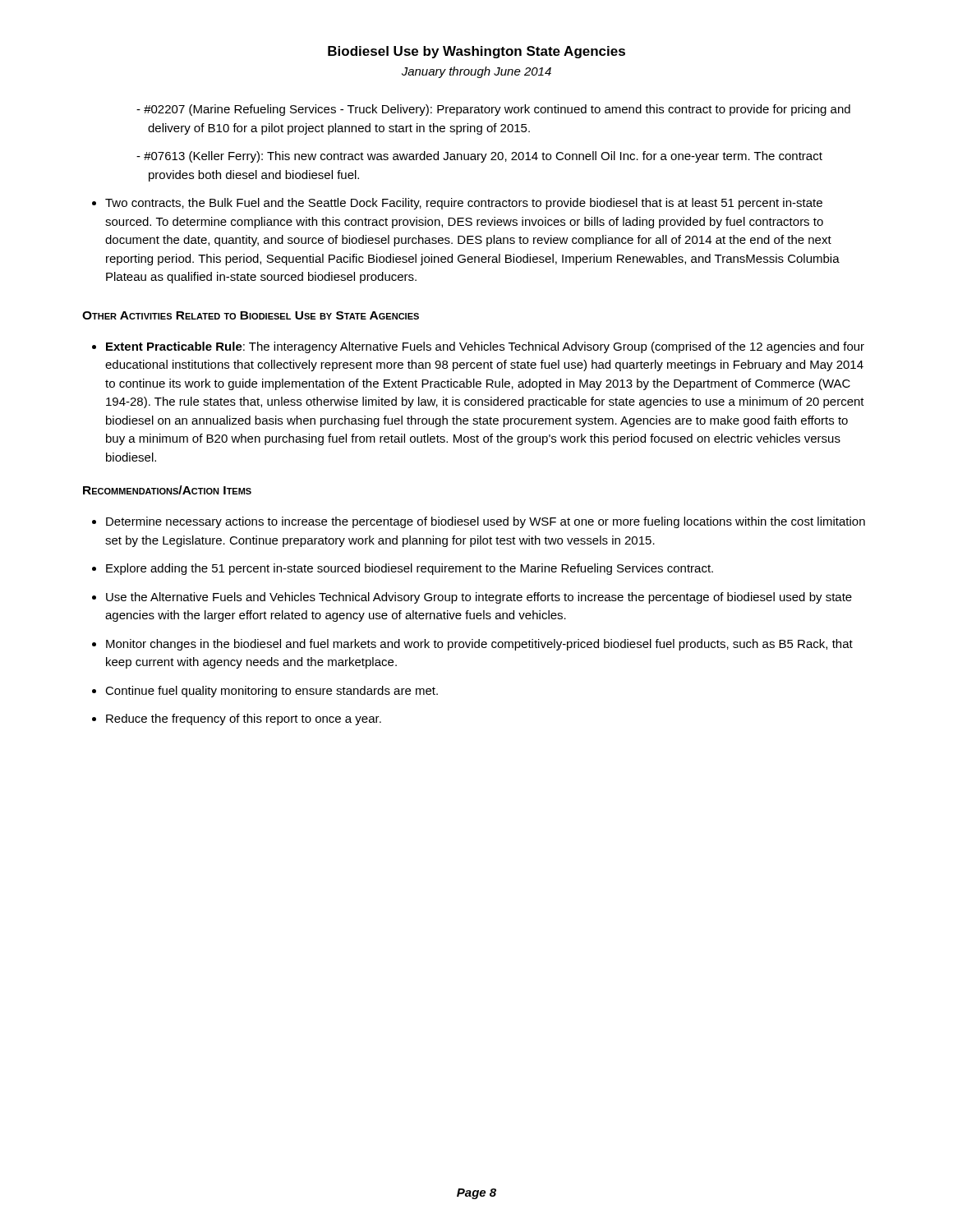
Task: Locate the block of text that opens with "Use the Alternative Fuels and Vehicles Technical Advisory"
Action: tap(479, 606)
